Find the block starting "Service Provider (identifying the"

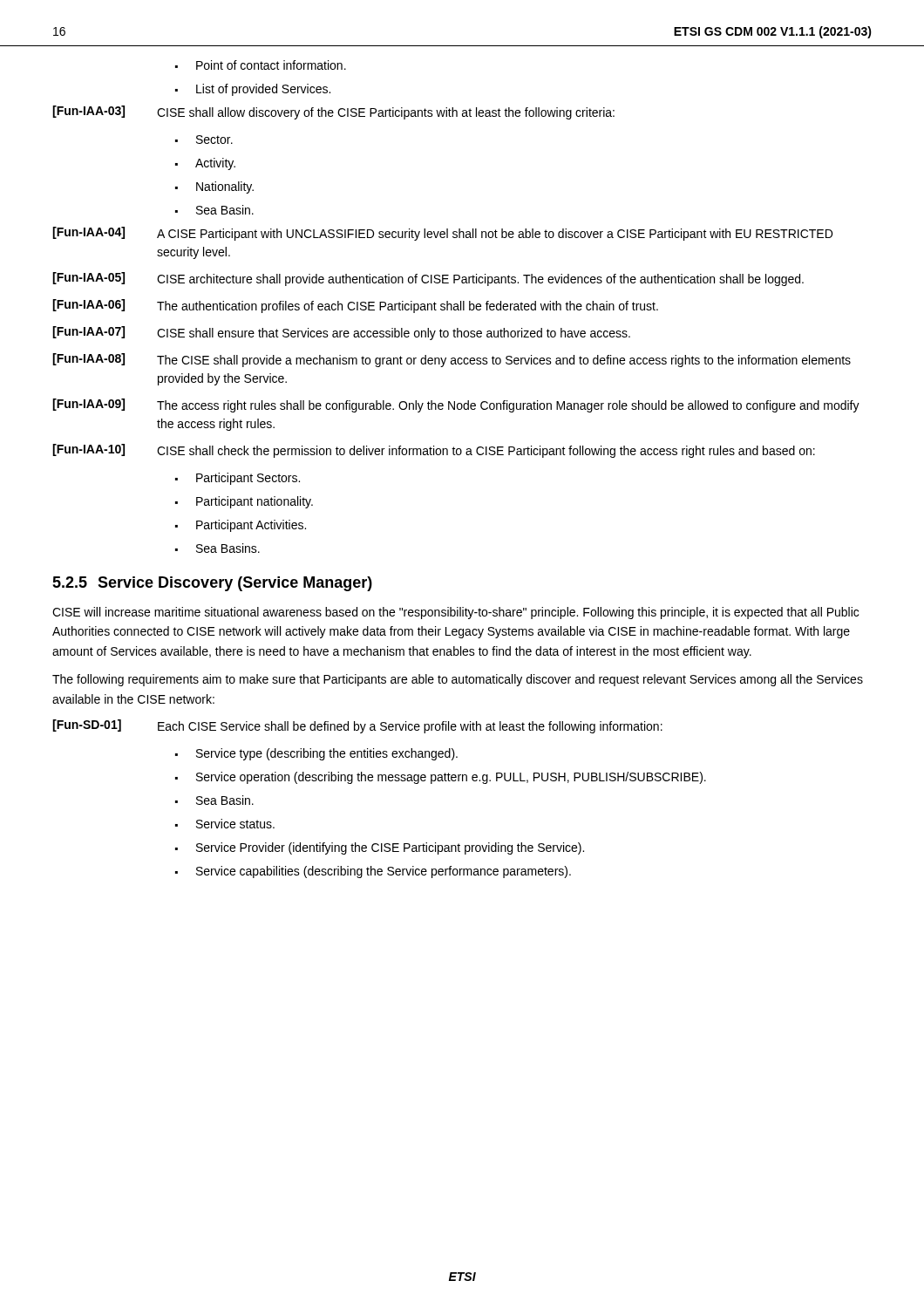[390, 848]
